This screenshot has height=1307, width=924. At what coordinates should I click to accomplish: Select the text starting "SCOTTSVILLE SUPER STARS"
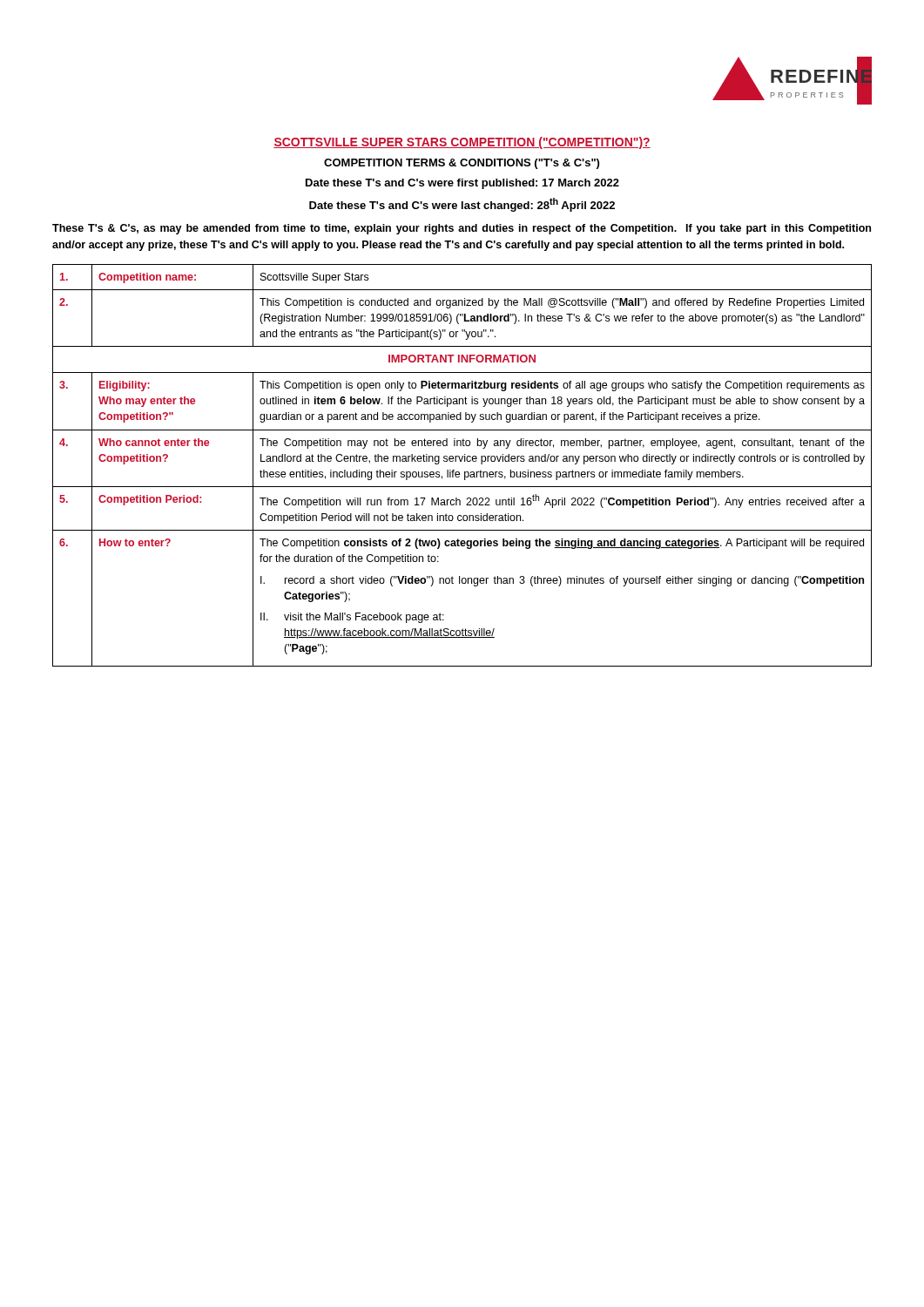tap(462, 142)
